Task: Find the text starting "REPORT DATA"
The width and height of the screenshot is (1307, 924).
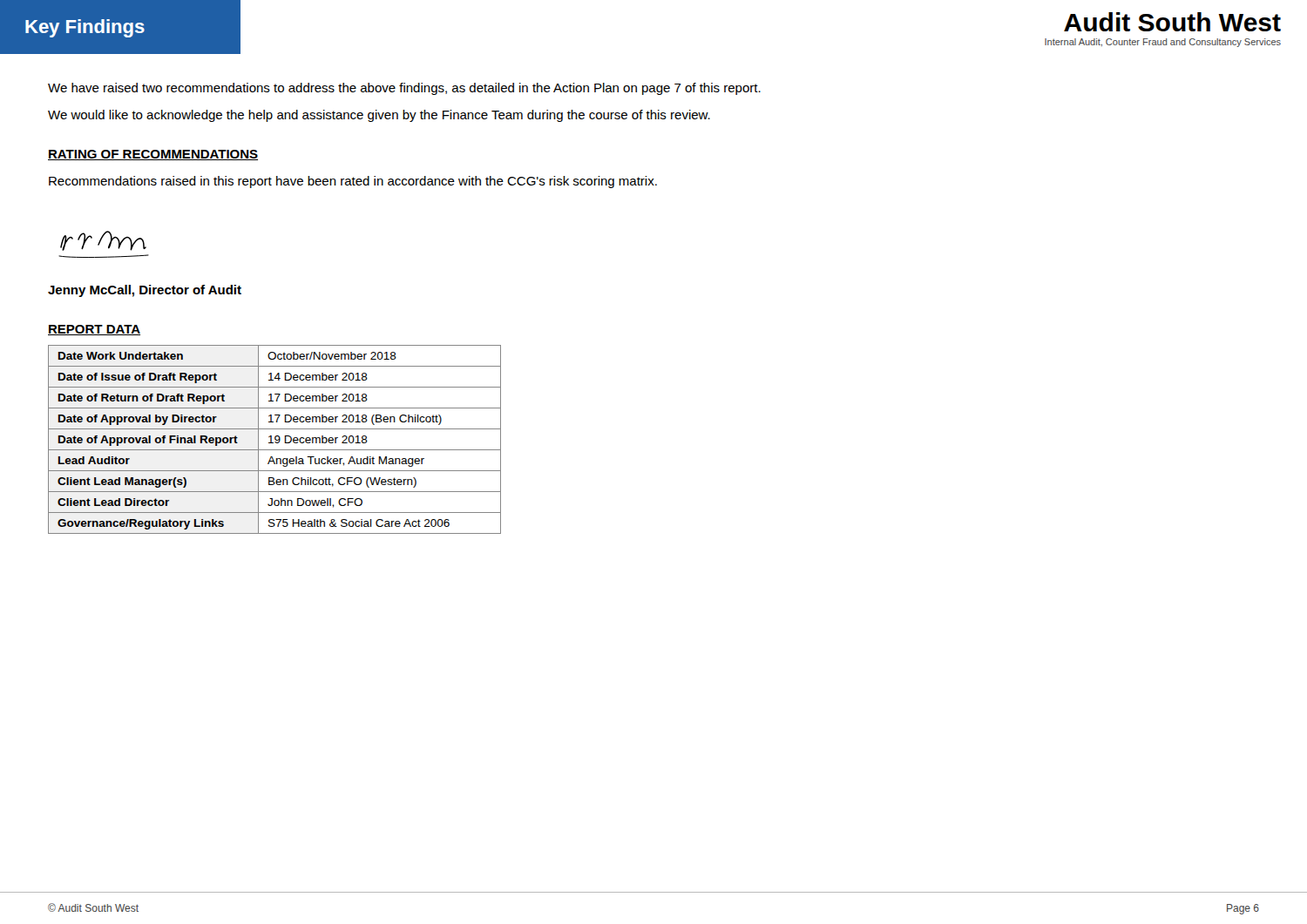Action: click(94, 329)
